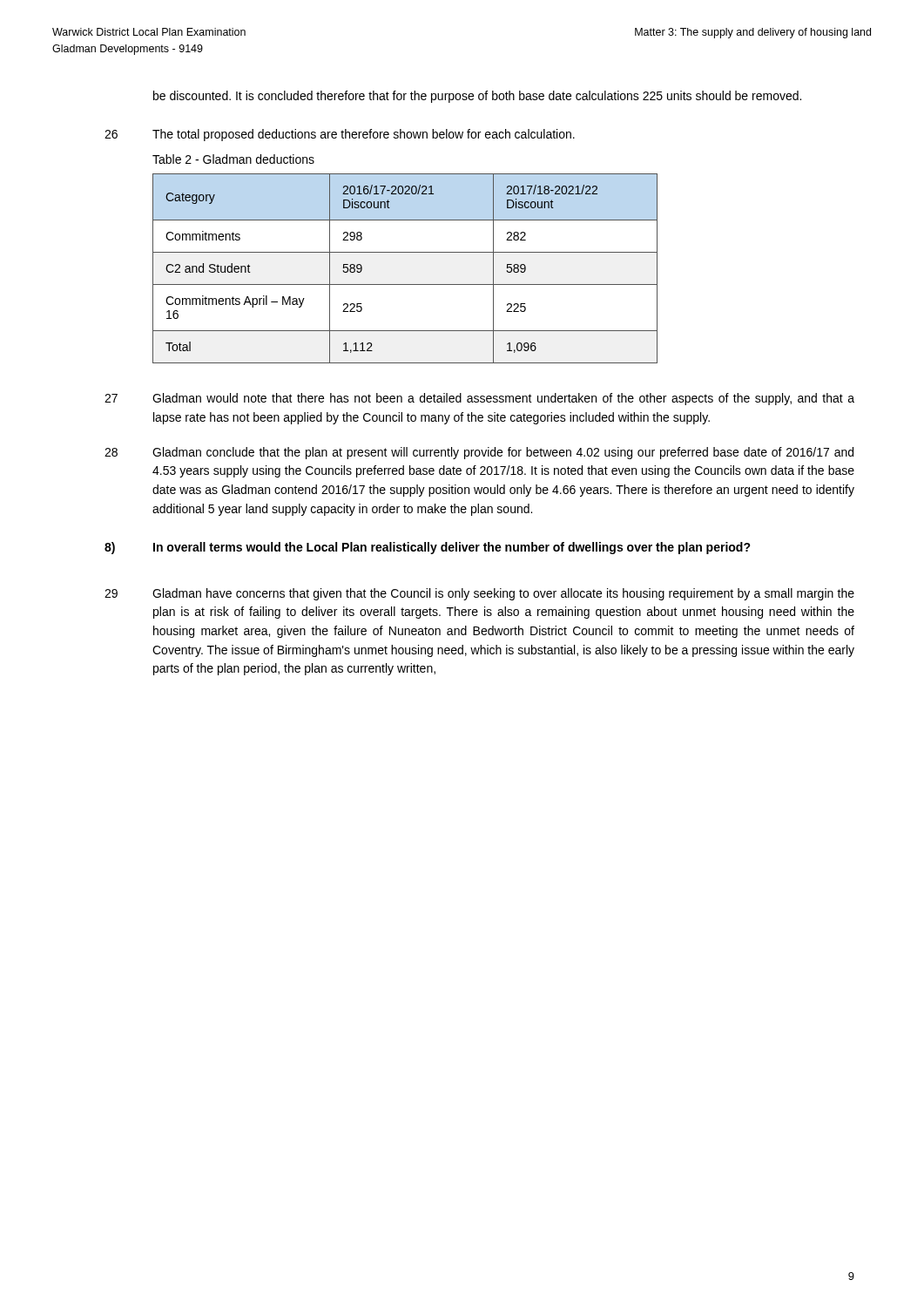924x1307 pixels.
Task: Locate the region starting "26 The total proposed deductions are therefore"
Action: [479, 135]
